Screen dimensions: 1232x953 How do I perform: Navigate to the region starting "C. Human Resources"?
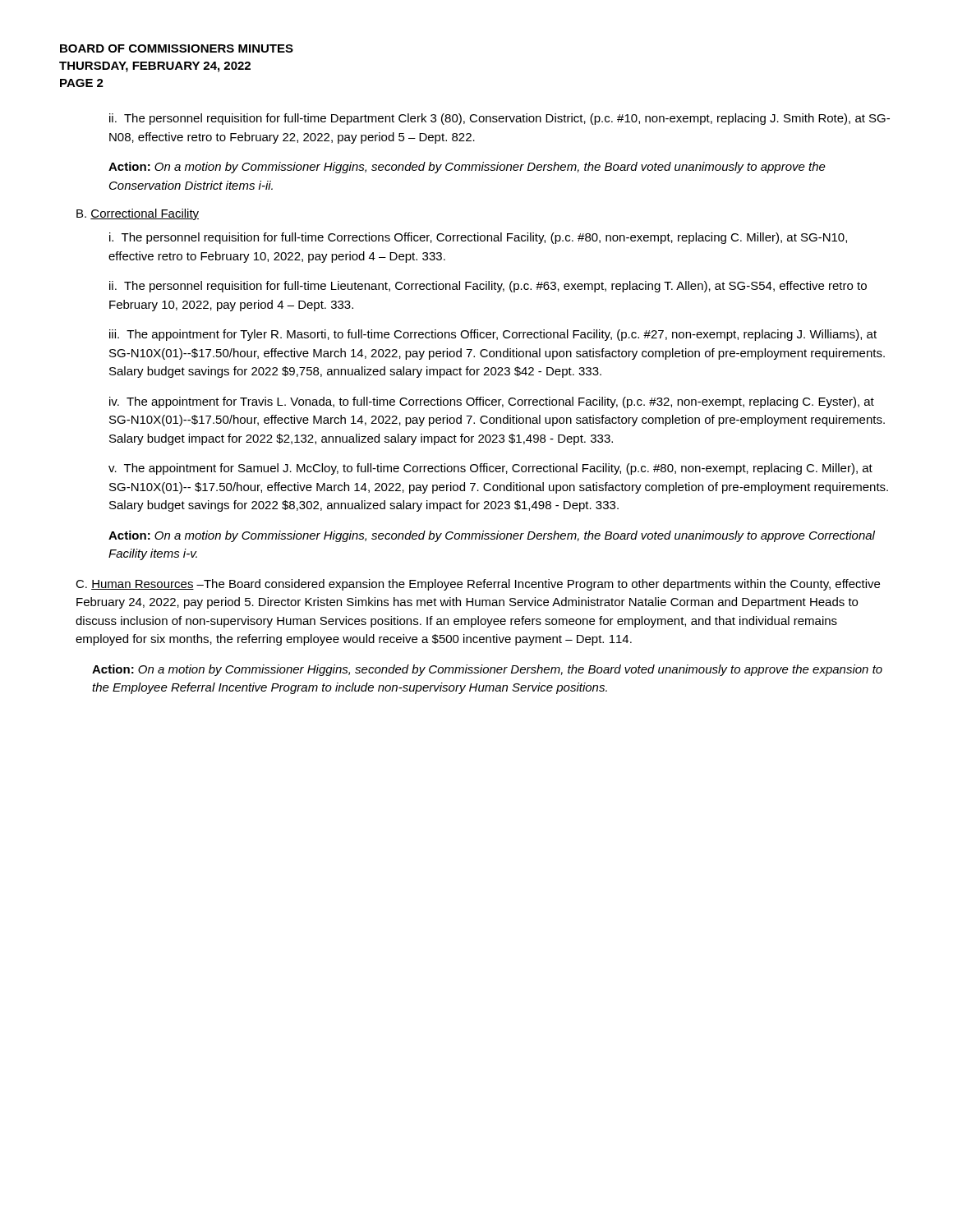[x=478, y=611]
